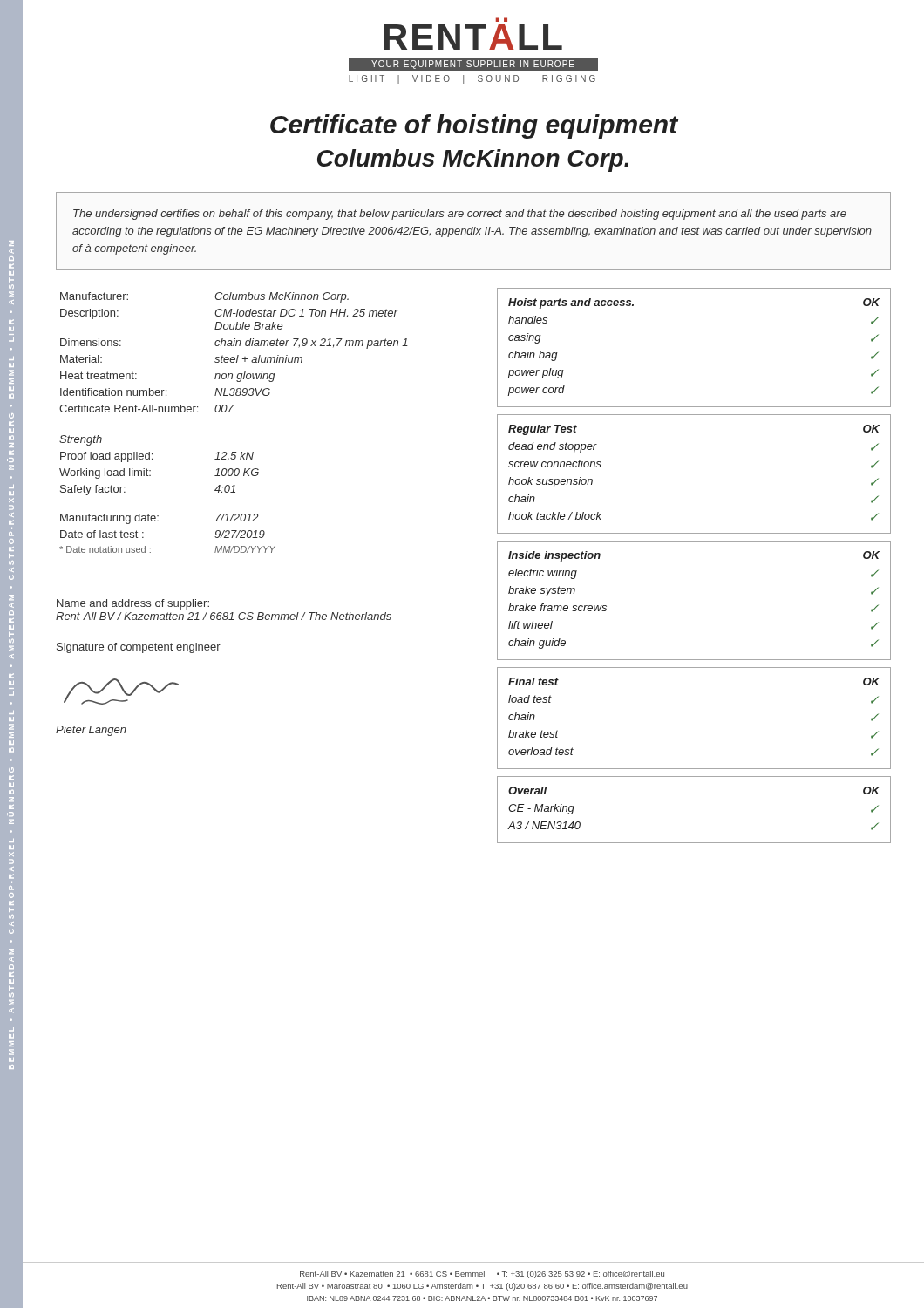This screenshot has height=1308, width=924.
Task: Point to the block starting "Name and address of"
Action: [x=224, y=610]
